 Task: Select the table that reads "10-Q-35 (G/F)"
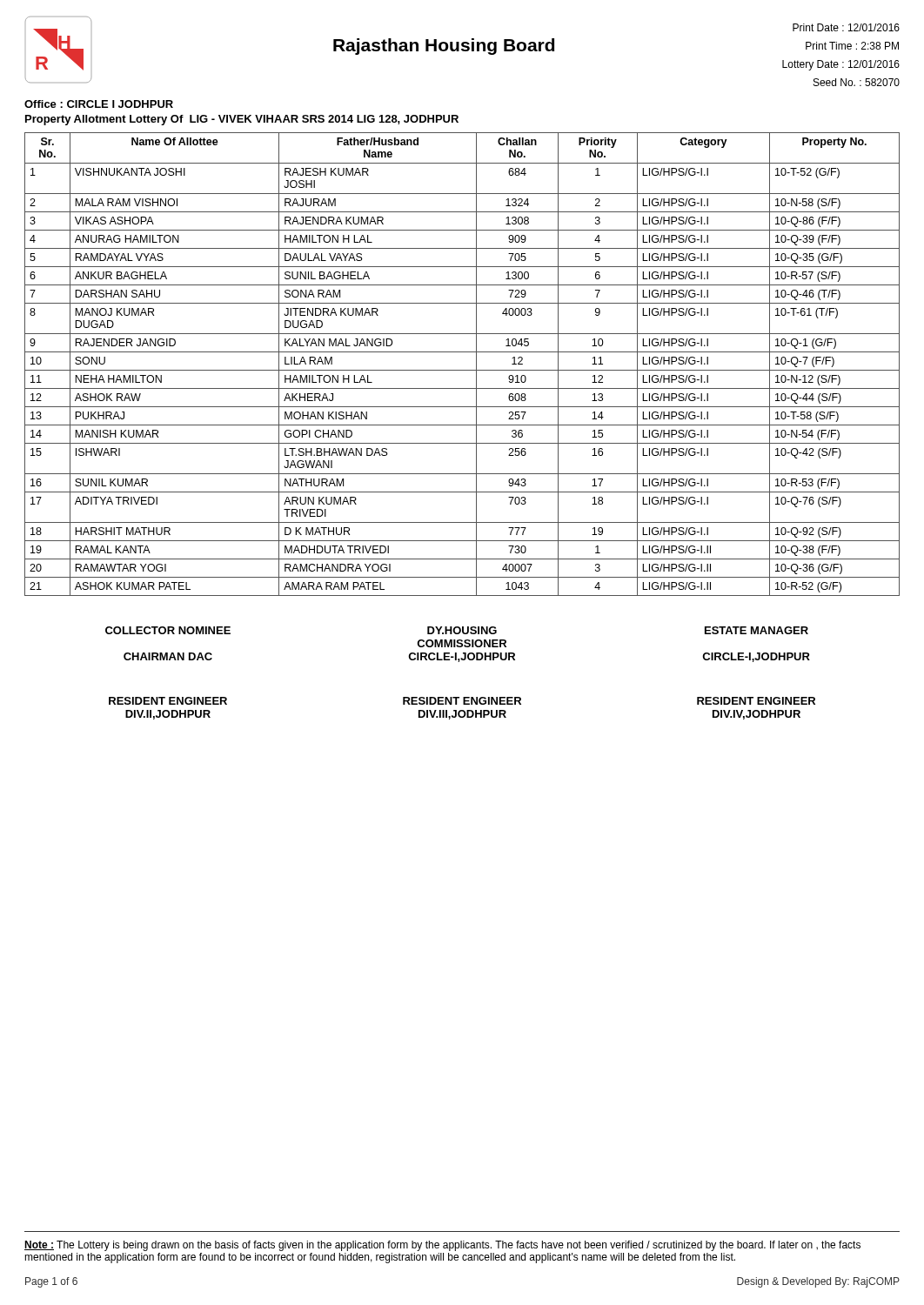tap(462, 364)
